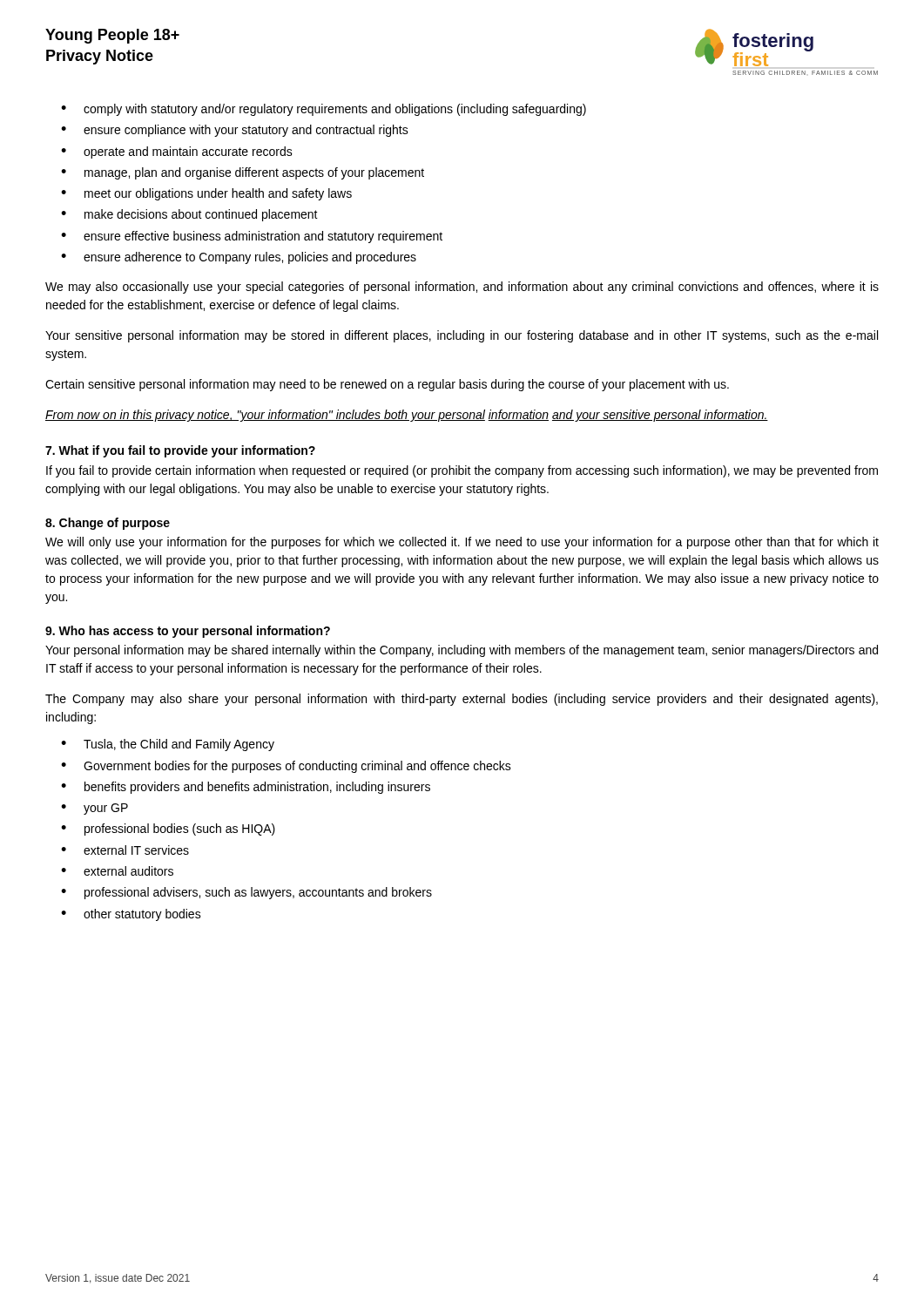Find the block starting "• make decisions about continued placement"

tap(189, 215)
